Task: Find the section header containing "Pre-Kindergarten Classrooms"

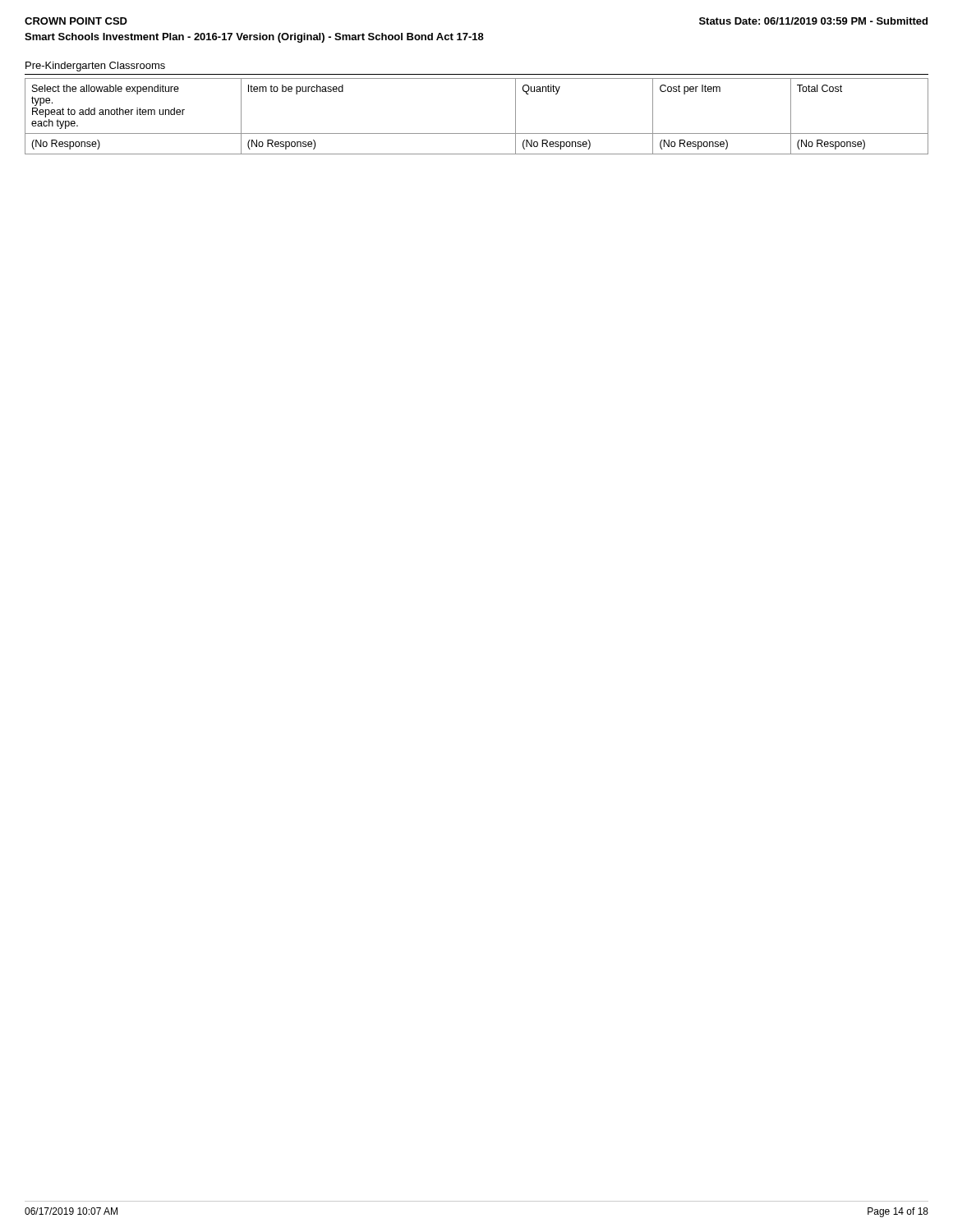Action: [x=95, y=65]
